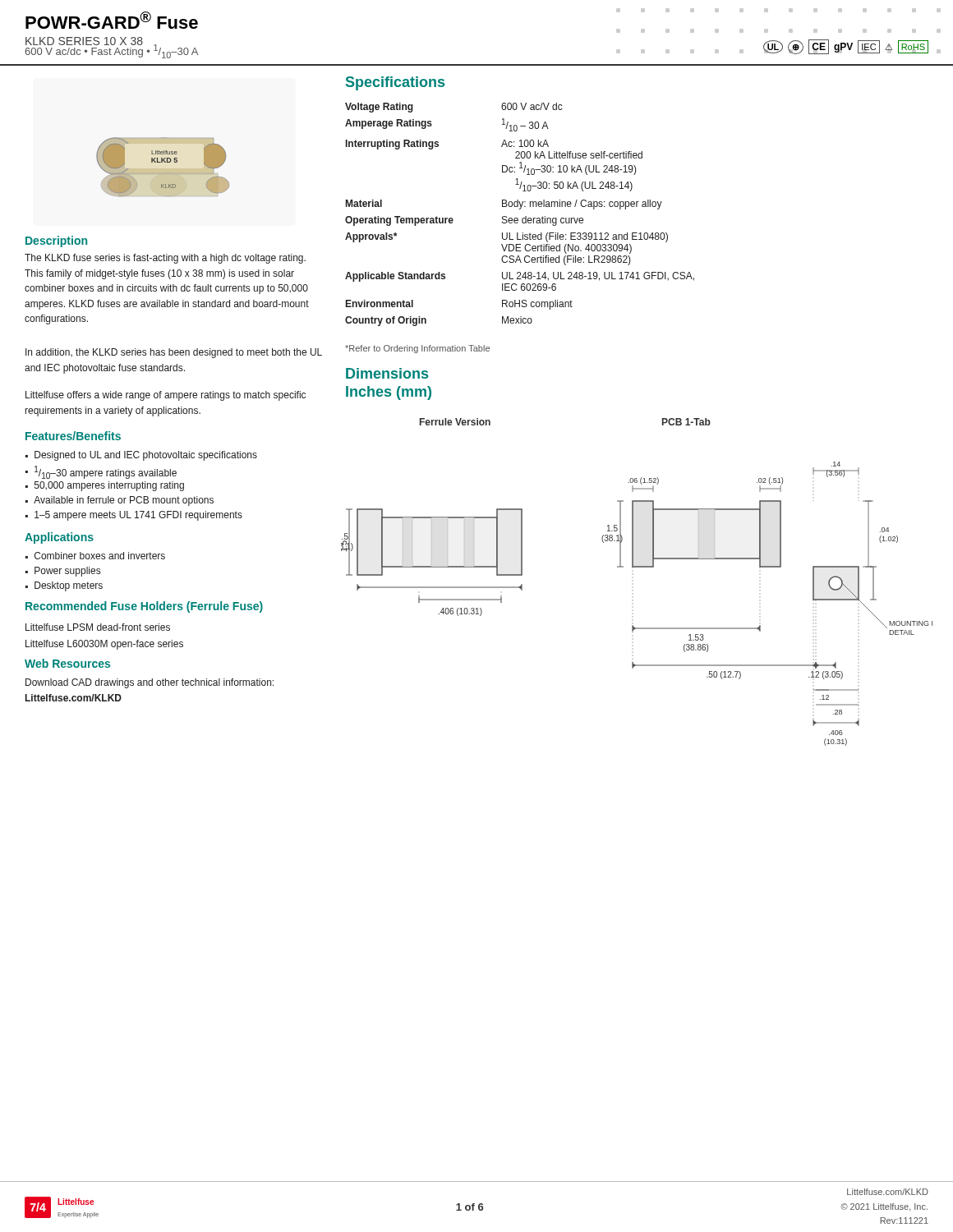Locate the list item that reads "▪Combiner boxes and inverters"

[x=95, y=556]
